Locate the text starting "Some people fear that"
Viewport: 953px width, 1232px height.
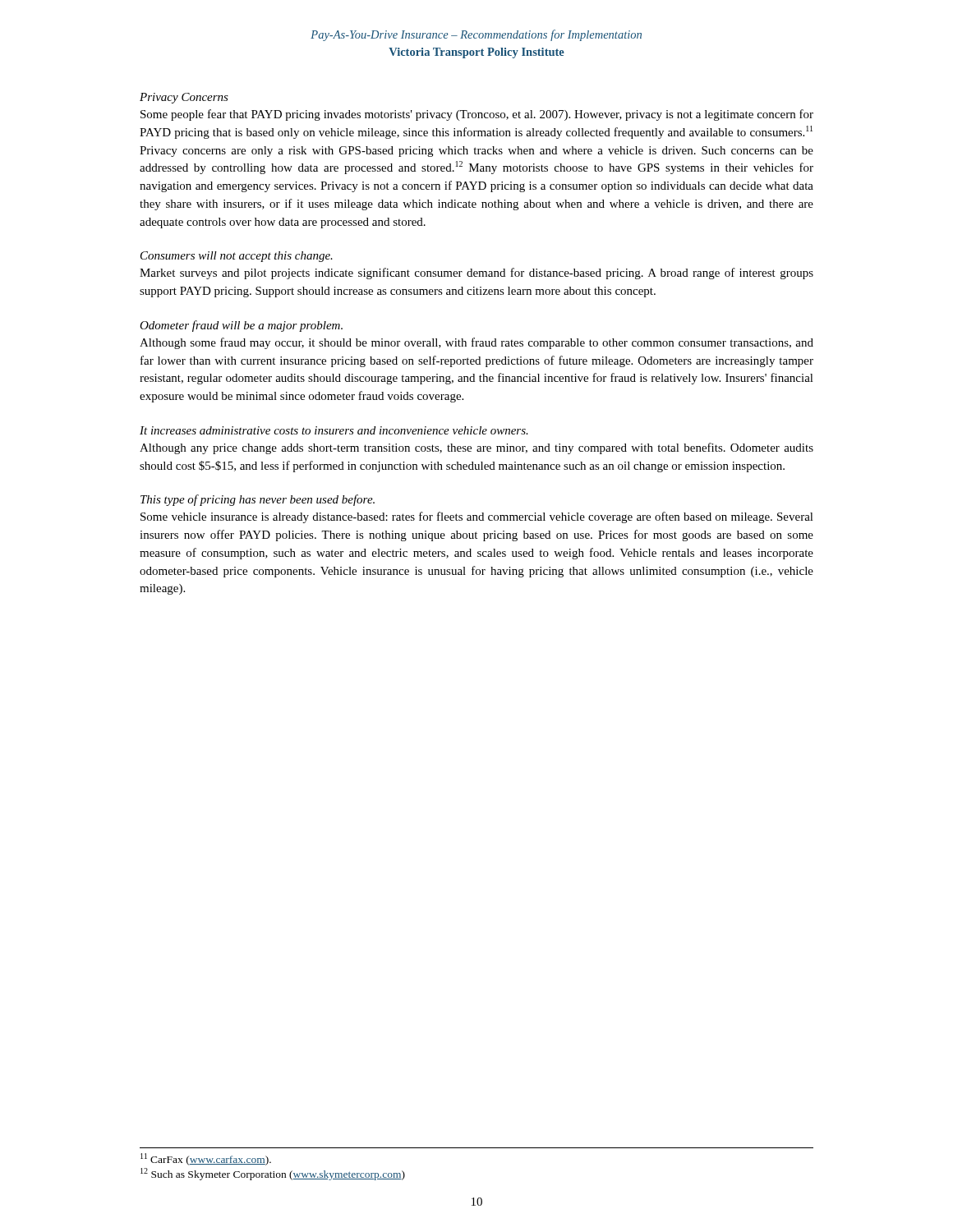click(476, 168)
